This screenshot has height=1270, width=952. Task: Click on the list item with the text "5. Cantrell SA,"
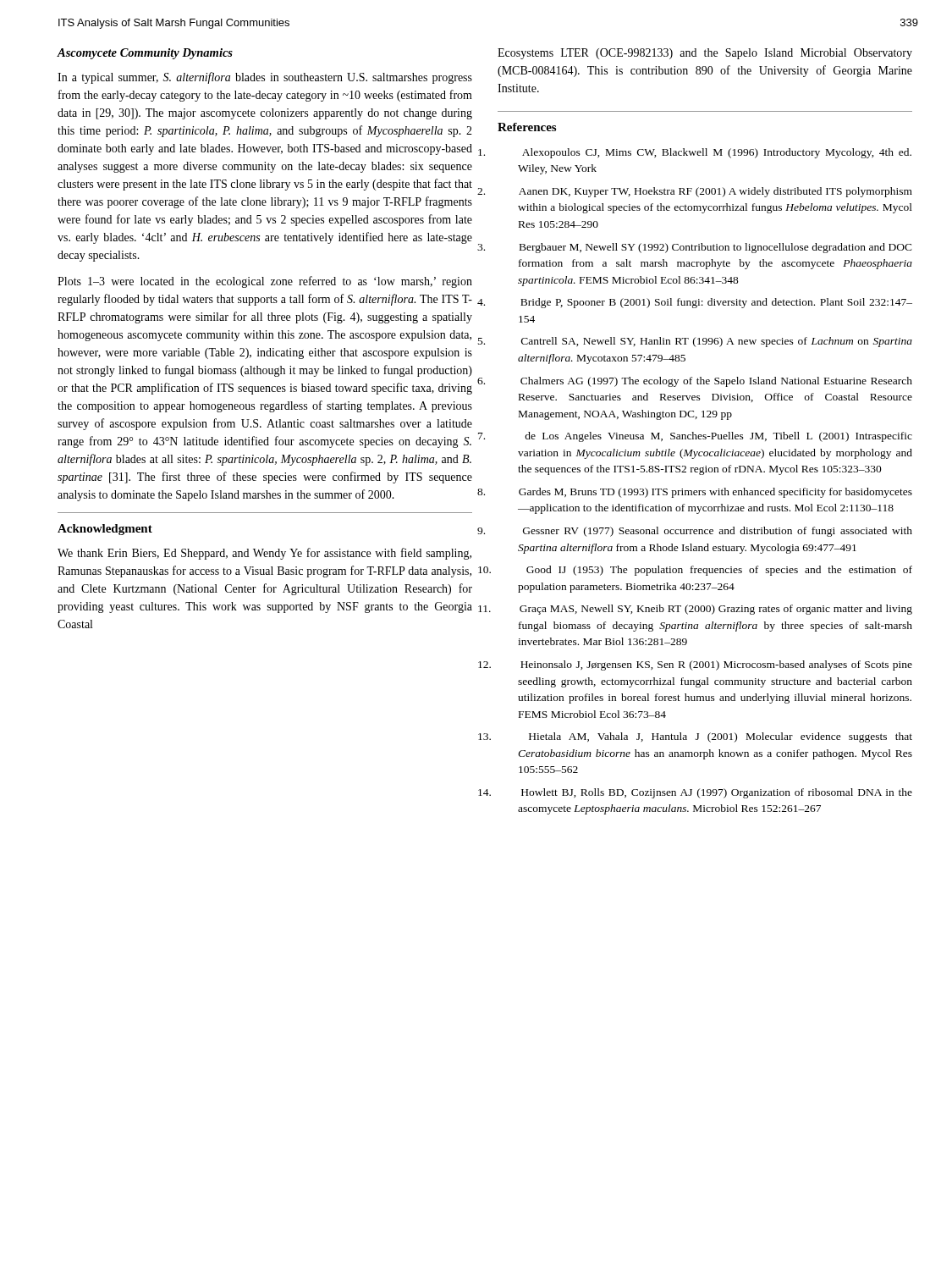(705, 348)
